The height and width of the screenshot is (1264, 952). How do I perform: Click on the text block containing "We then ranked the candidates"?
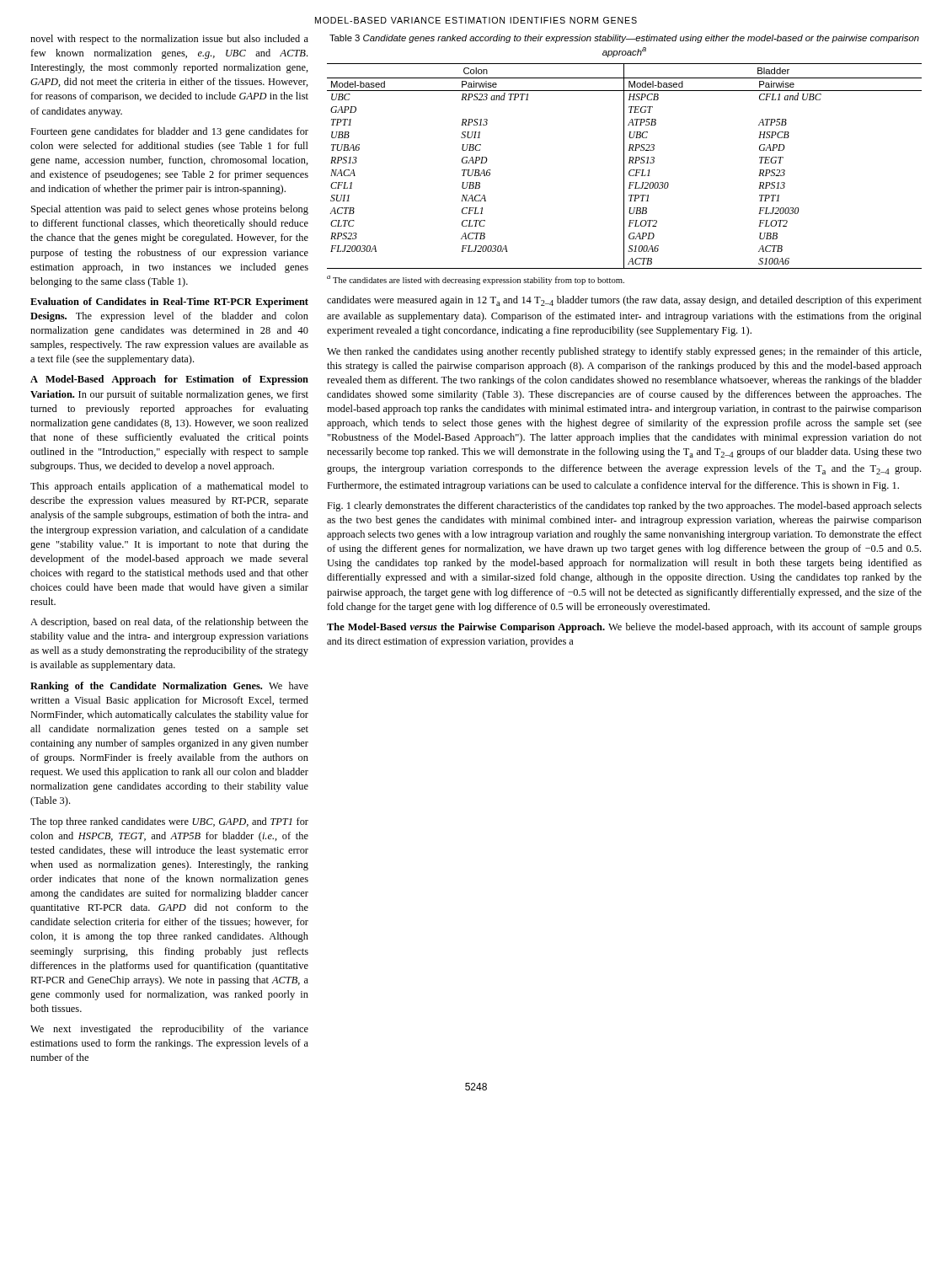coord(624,418)
